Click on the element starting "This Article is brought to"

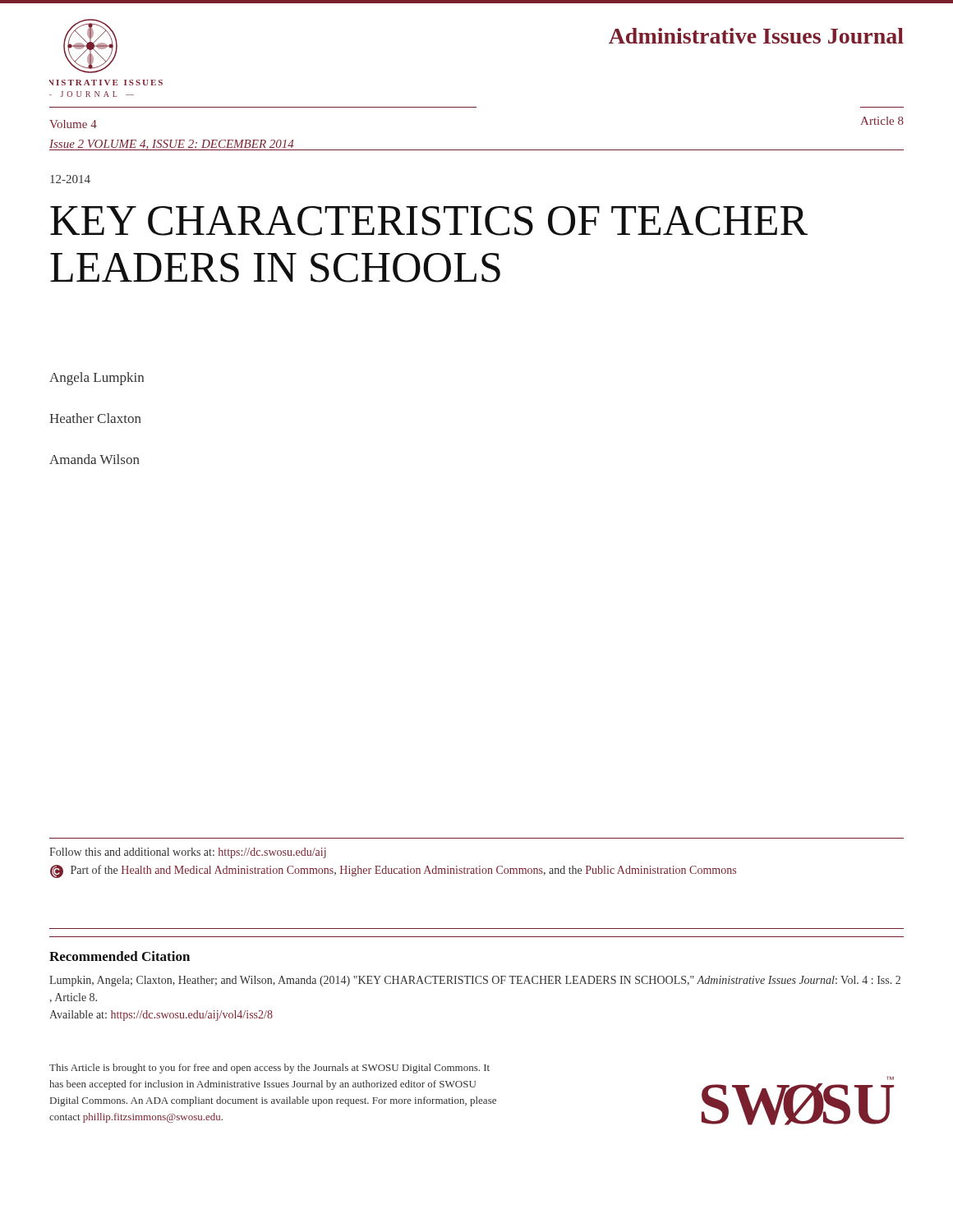pyautogui.click(x=273, y=1092)
